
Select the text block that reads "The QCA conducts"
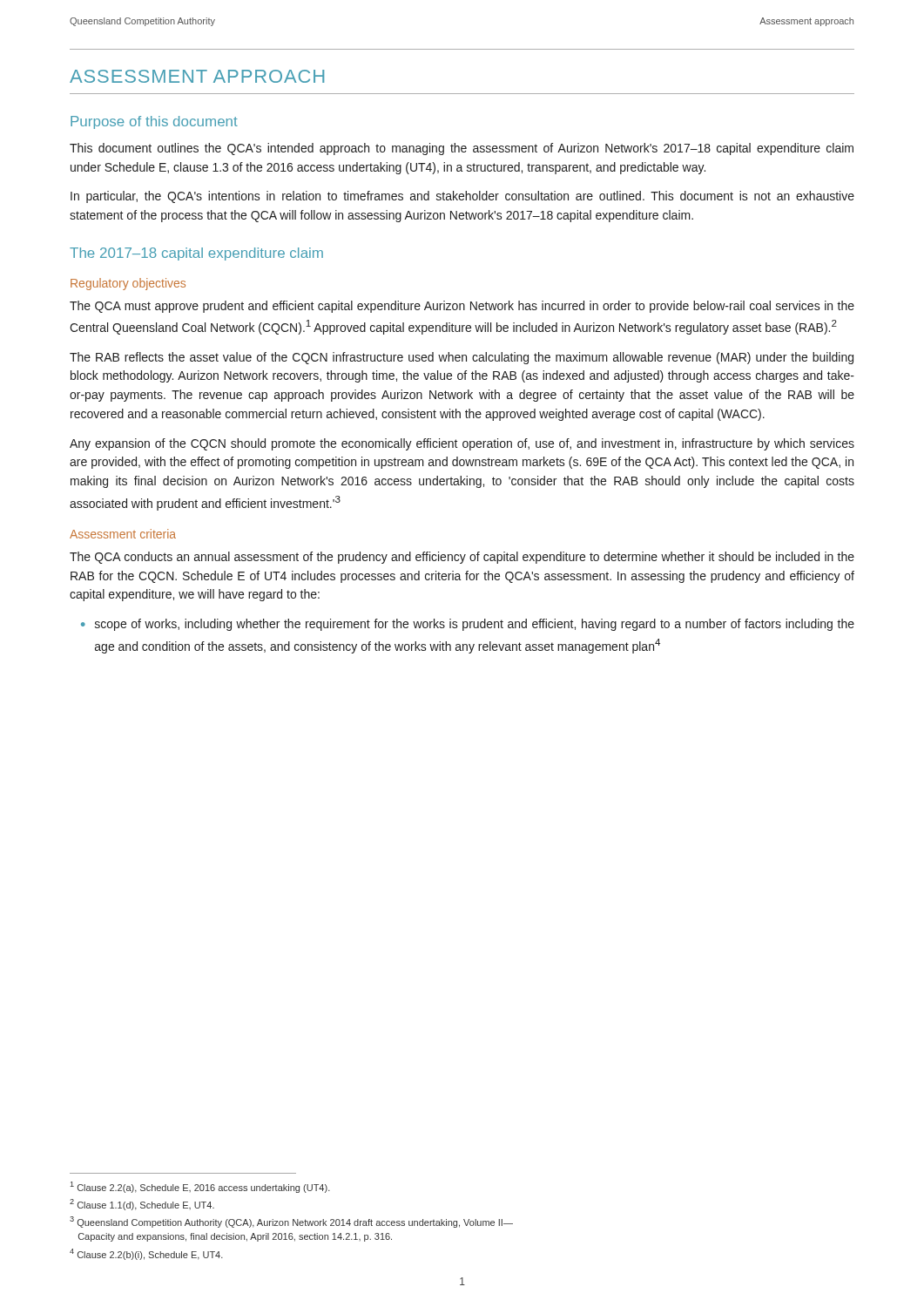tap(462, 576)
